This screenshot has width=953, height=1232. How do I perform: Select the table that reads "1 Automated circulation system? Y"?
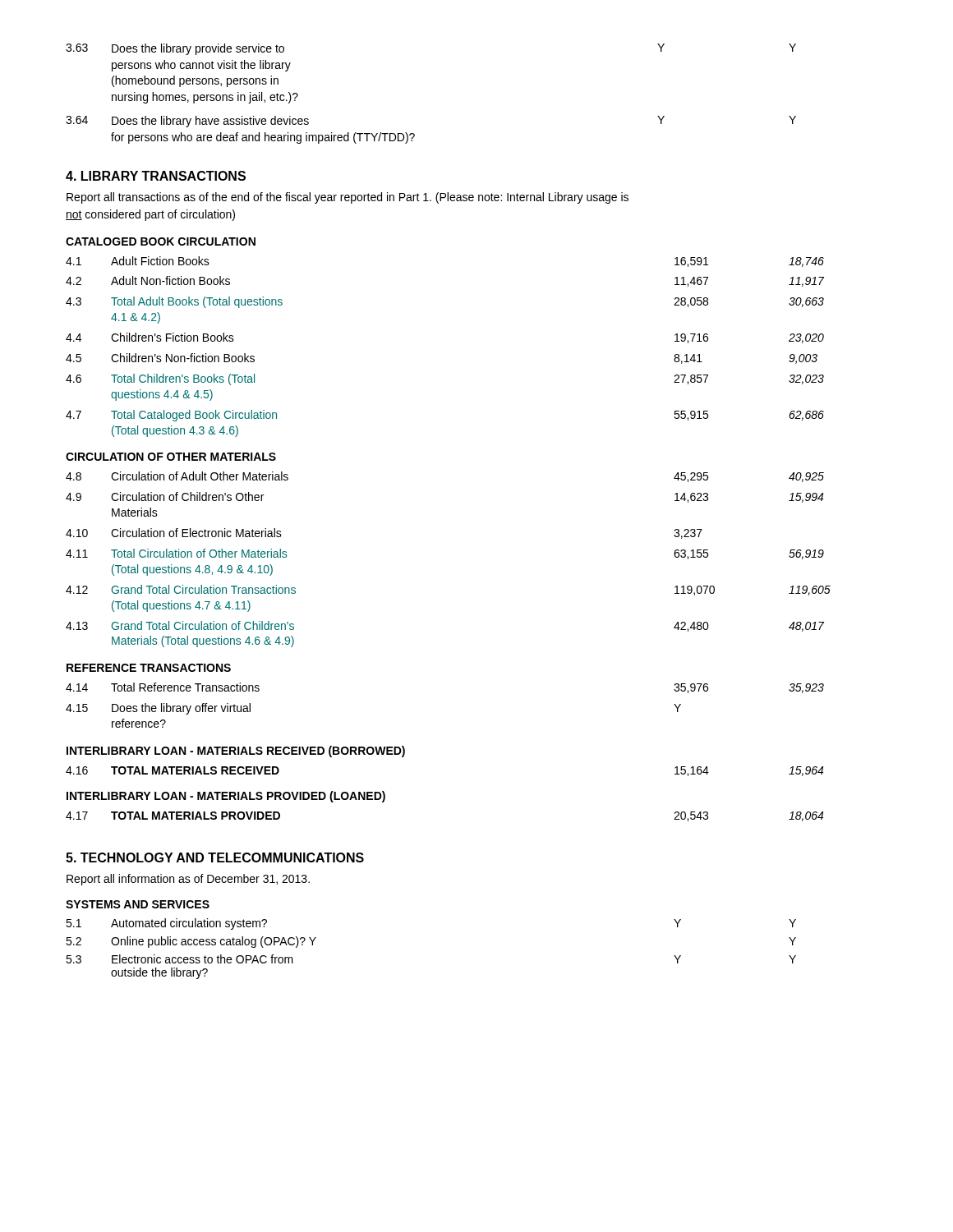click(476, 948)
